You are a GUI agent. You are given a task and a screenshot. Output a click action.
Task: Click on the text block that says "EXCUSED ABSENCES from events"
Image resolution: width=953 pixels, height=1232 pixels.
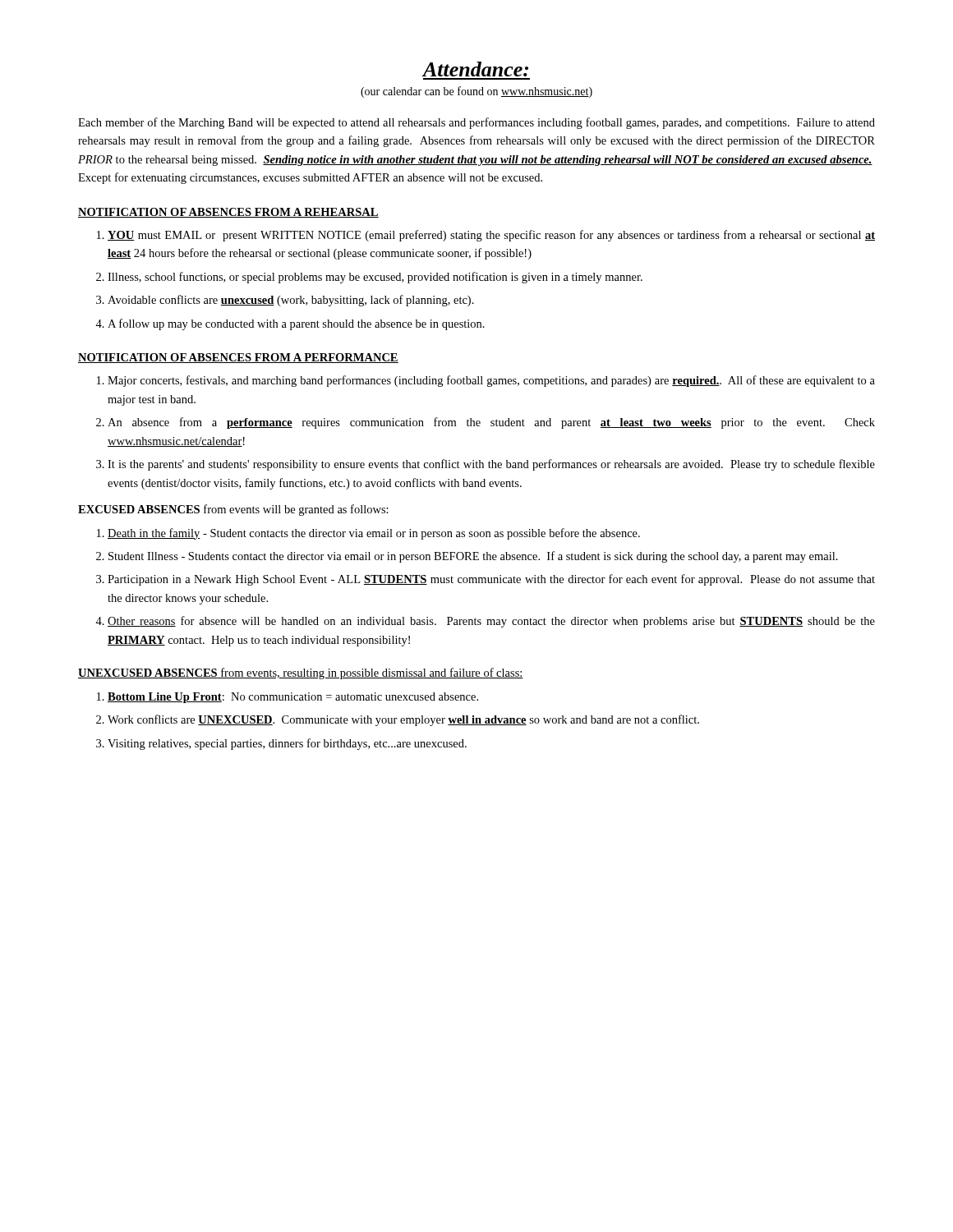(234, 509)
